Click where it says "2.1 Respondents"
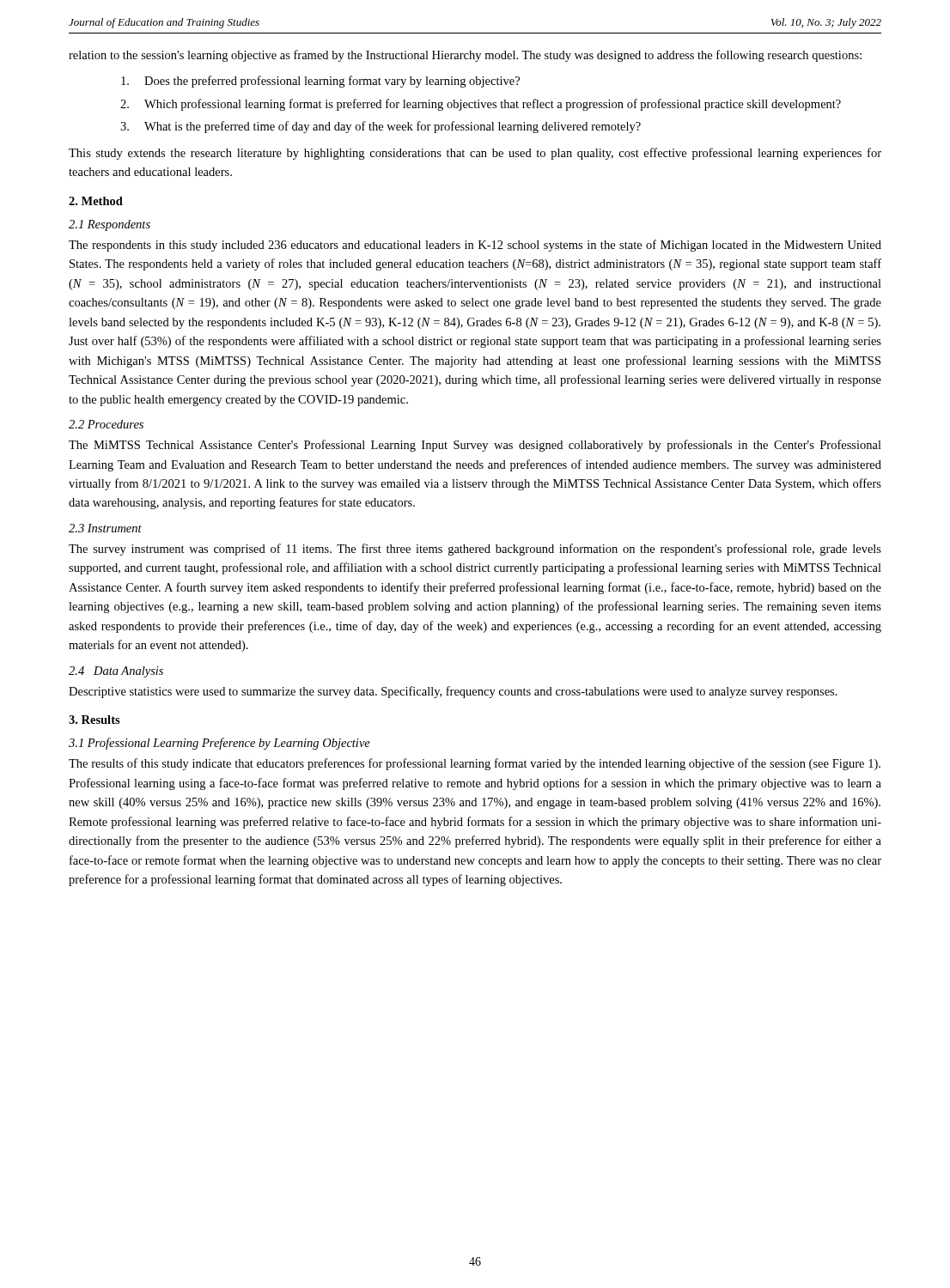 click(x=110, y=224)
